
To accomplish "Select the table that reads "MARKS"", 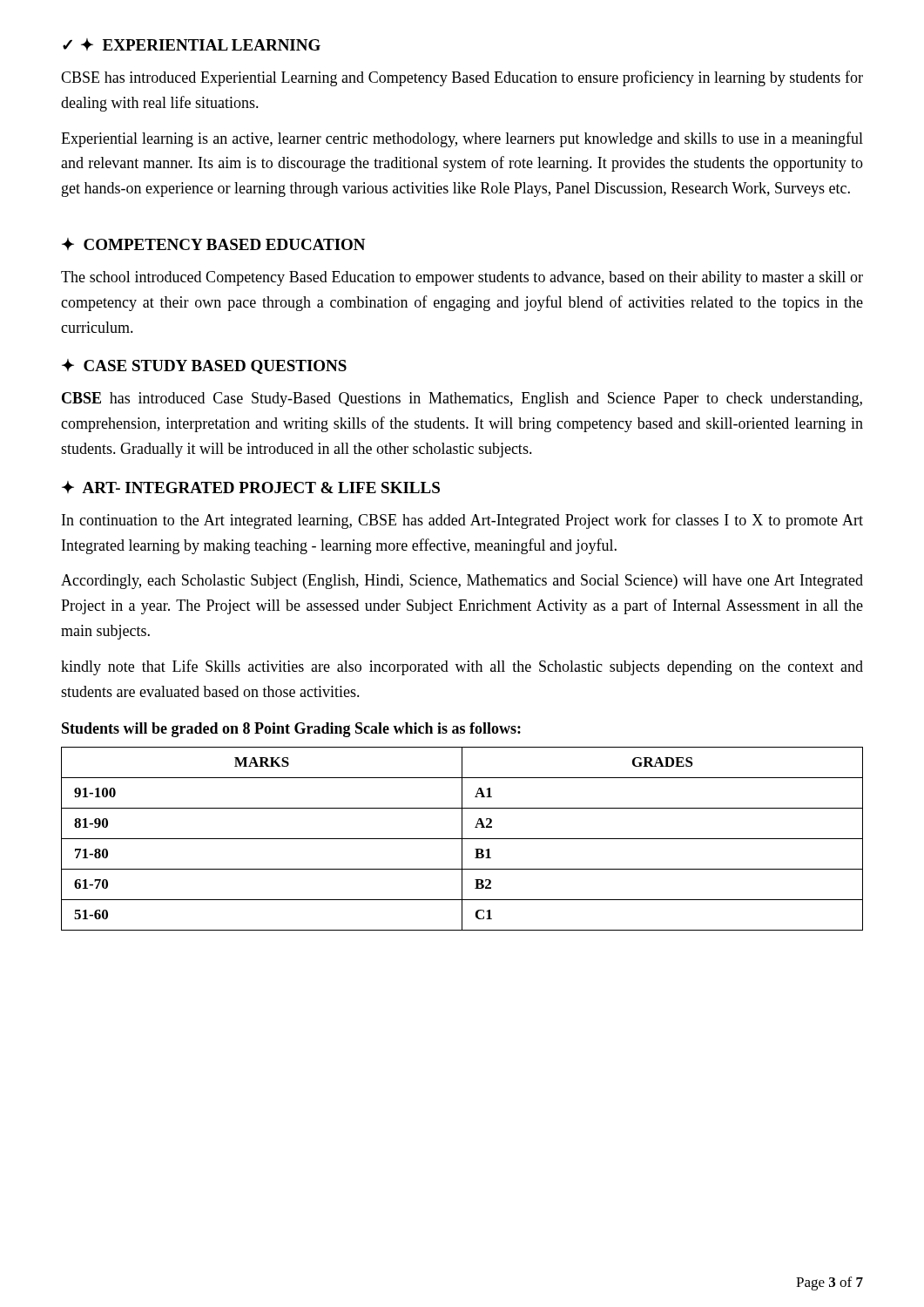I will pos(462,839).
